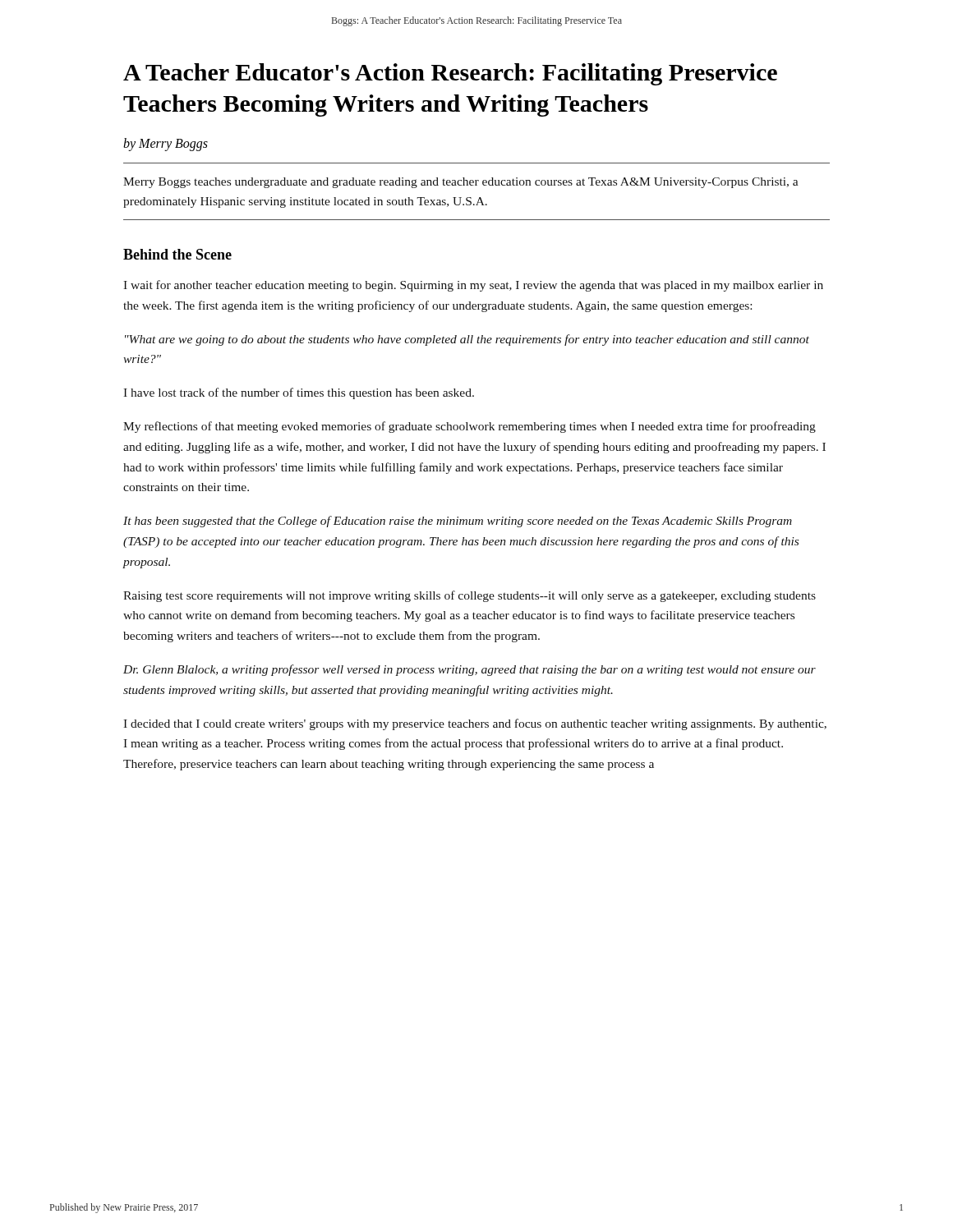Image resolution: width=953 pixels, height=1232 pixels.
Task: Select the text block that reads "Raising test score requirements will not improve writing"
Action: pyautogui.click(x=470, y=615)
